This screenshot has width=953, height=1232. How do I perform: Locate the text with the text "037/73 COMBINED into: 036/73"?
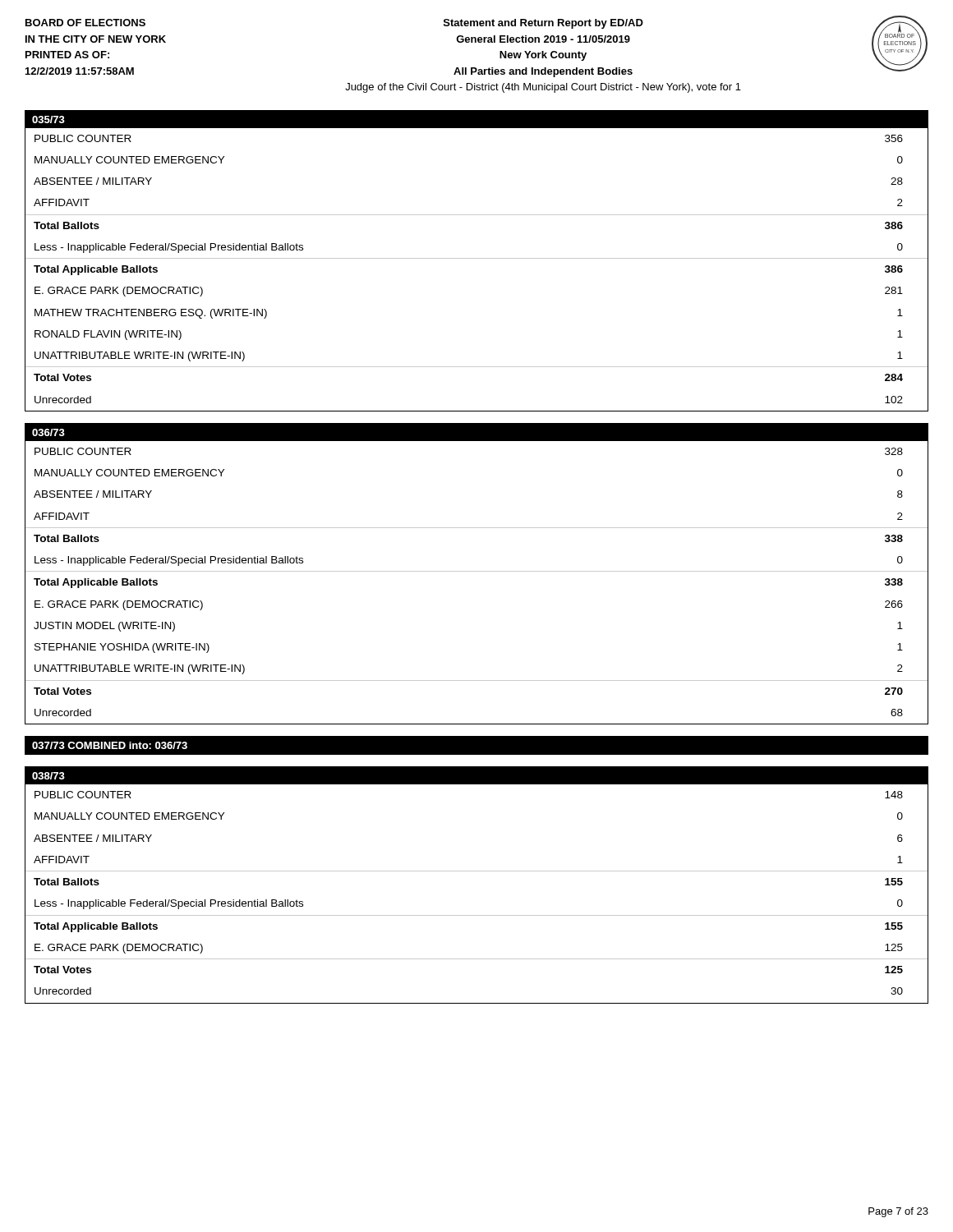click(x=110, y=745)
